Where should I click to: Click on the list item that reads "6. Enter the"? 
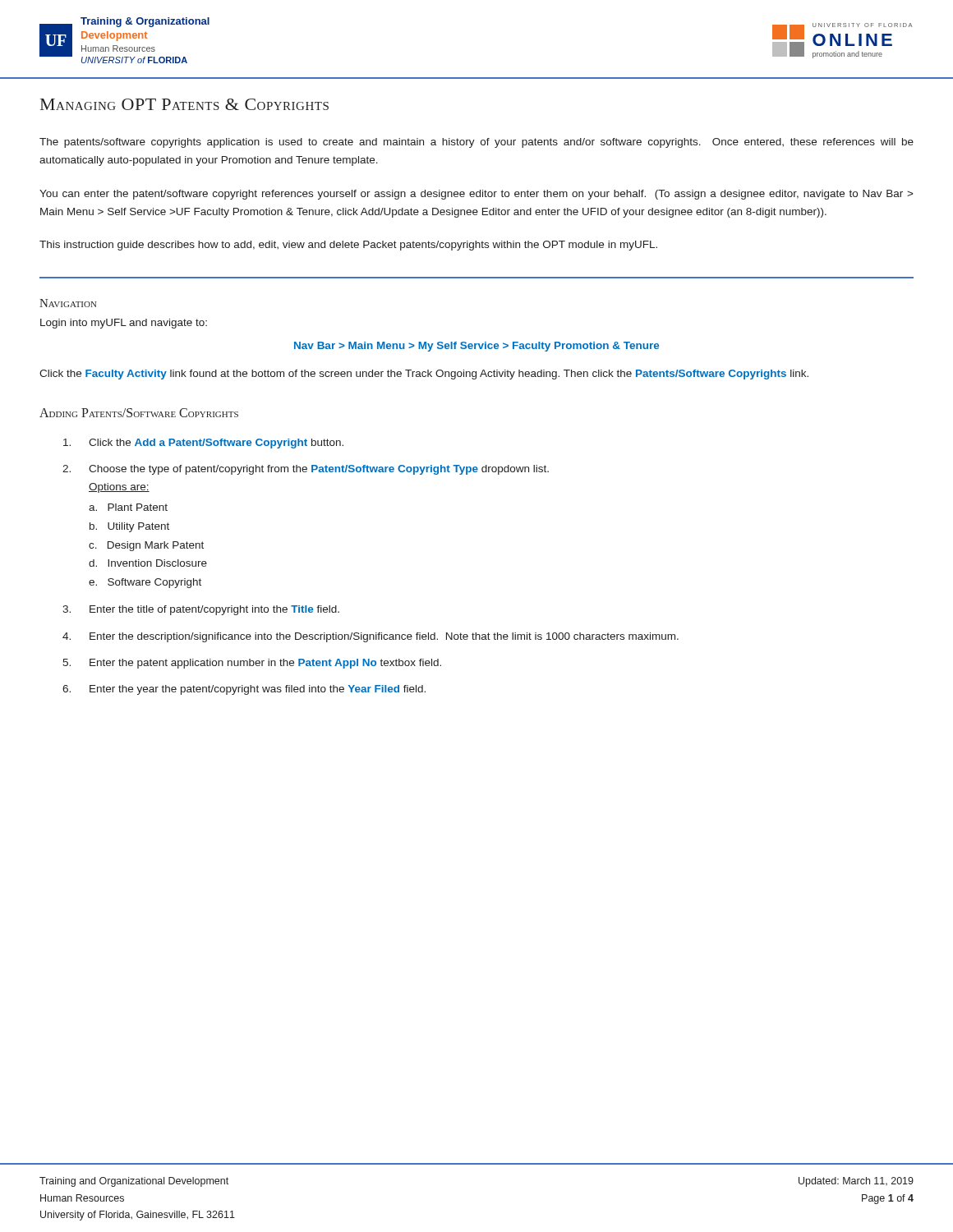233,689
